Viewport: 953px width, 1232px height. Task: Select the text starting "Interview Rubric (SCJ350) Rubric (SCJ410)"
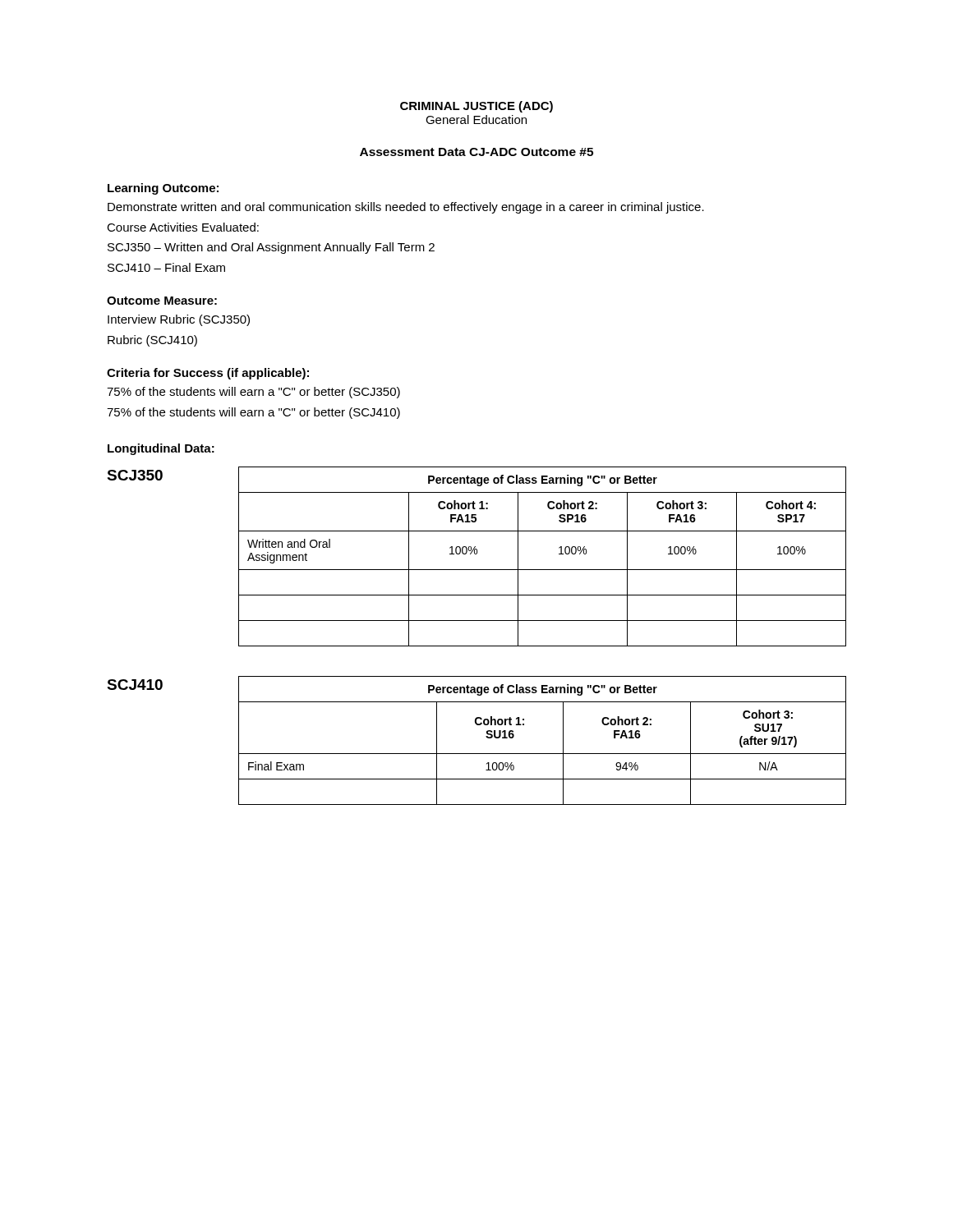(179, 320)
